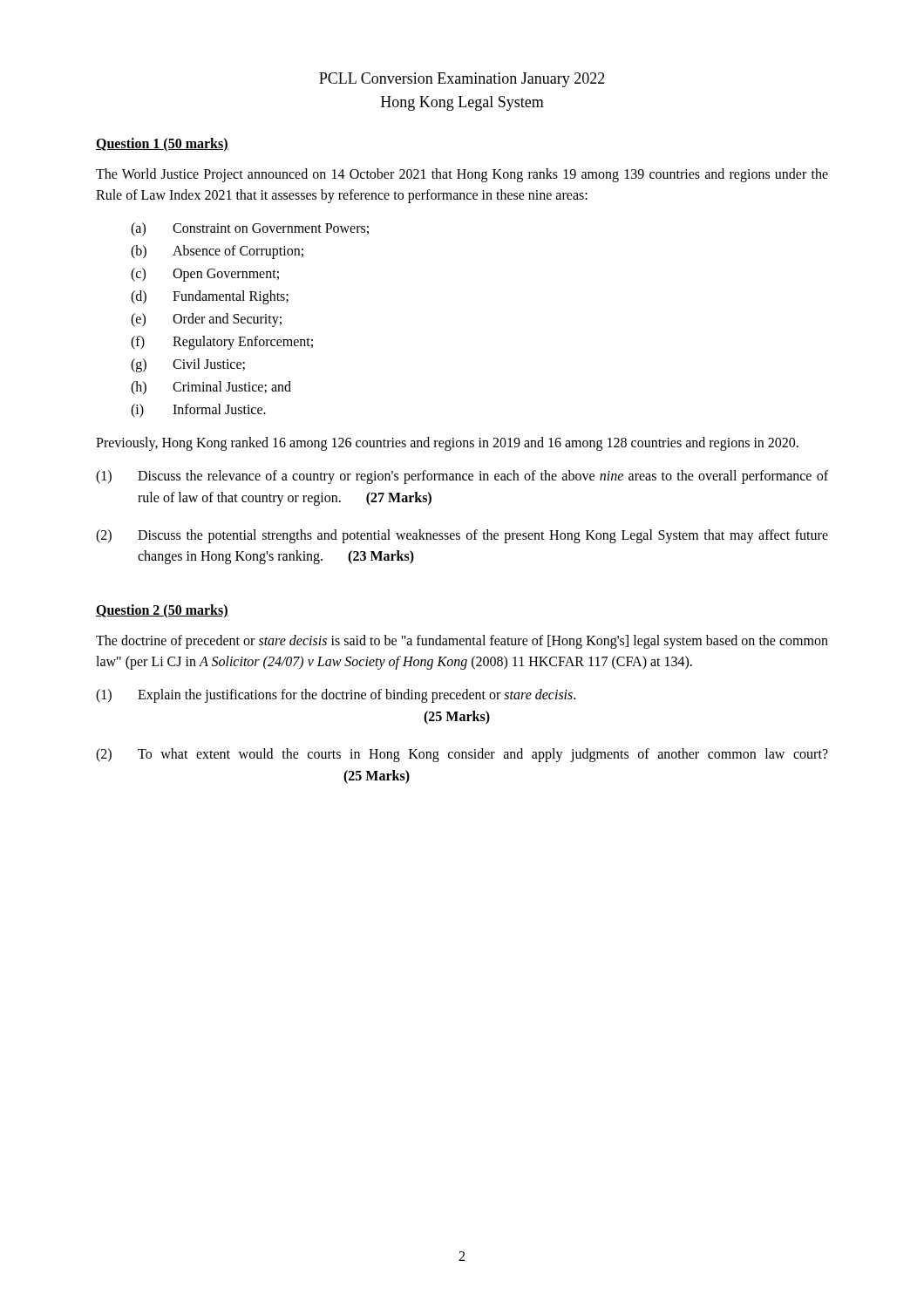Locate the text "(g)Civil Justice;"
This screenshot has width=924, height=1308.
[x=188, y=365]
